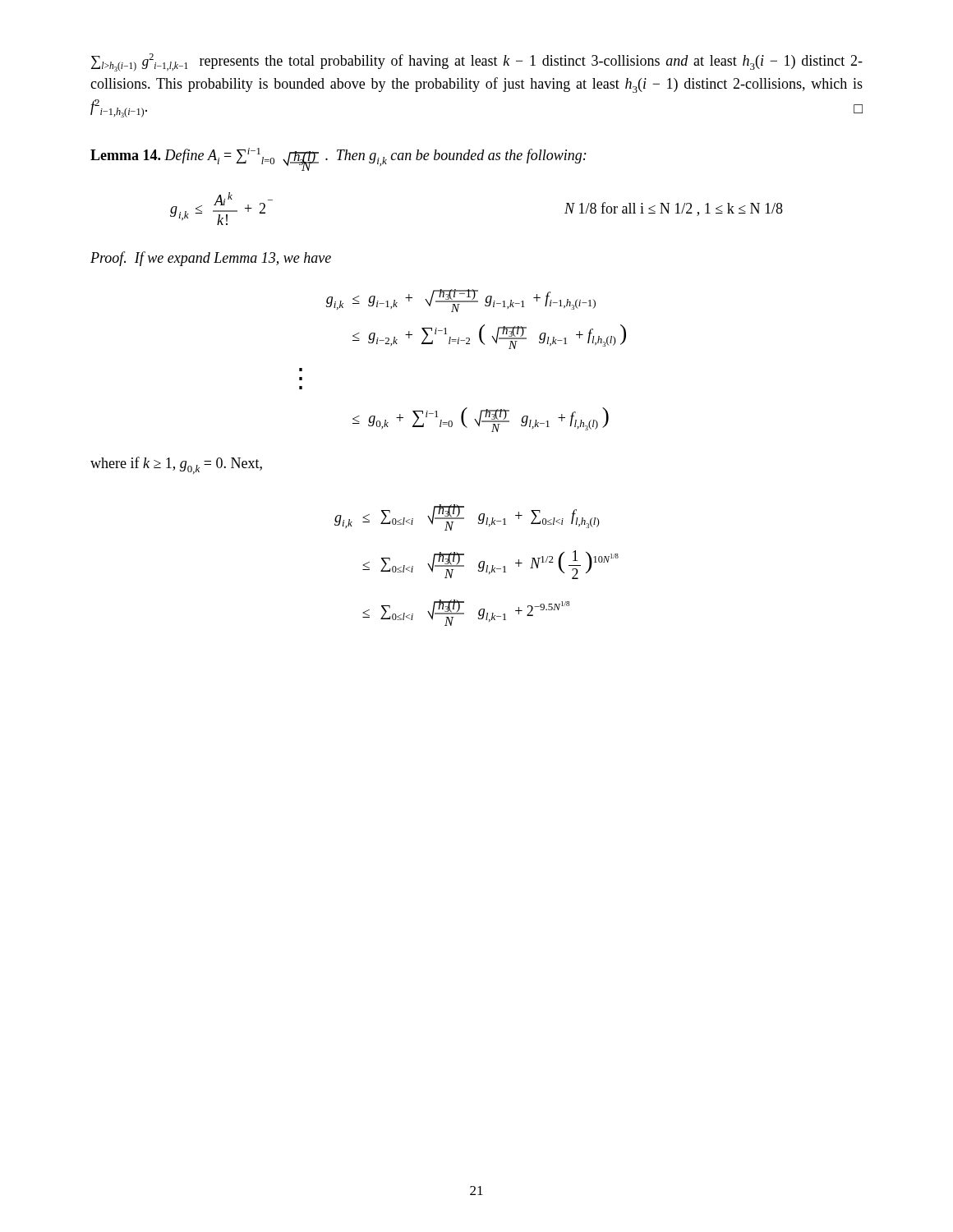Where is the passage that starts "Proof. If we expand"?
The height and width of the screenshot is (1232, 953).
tap(211, 258)
